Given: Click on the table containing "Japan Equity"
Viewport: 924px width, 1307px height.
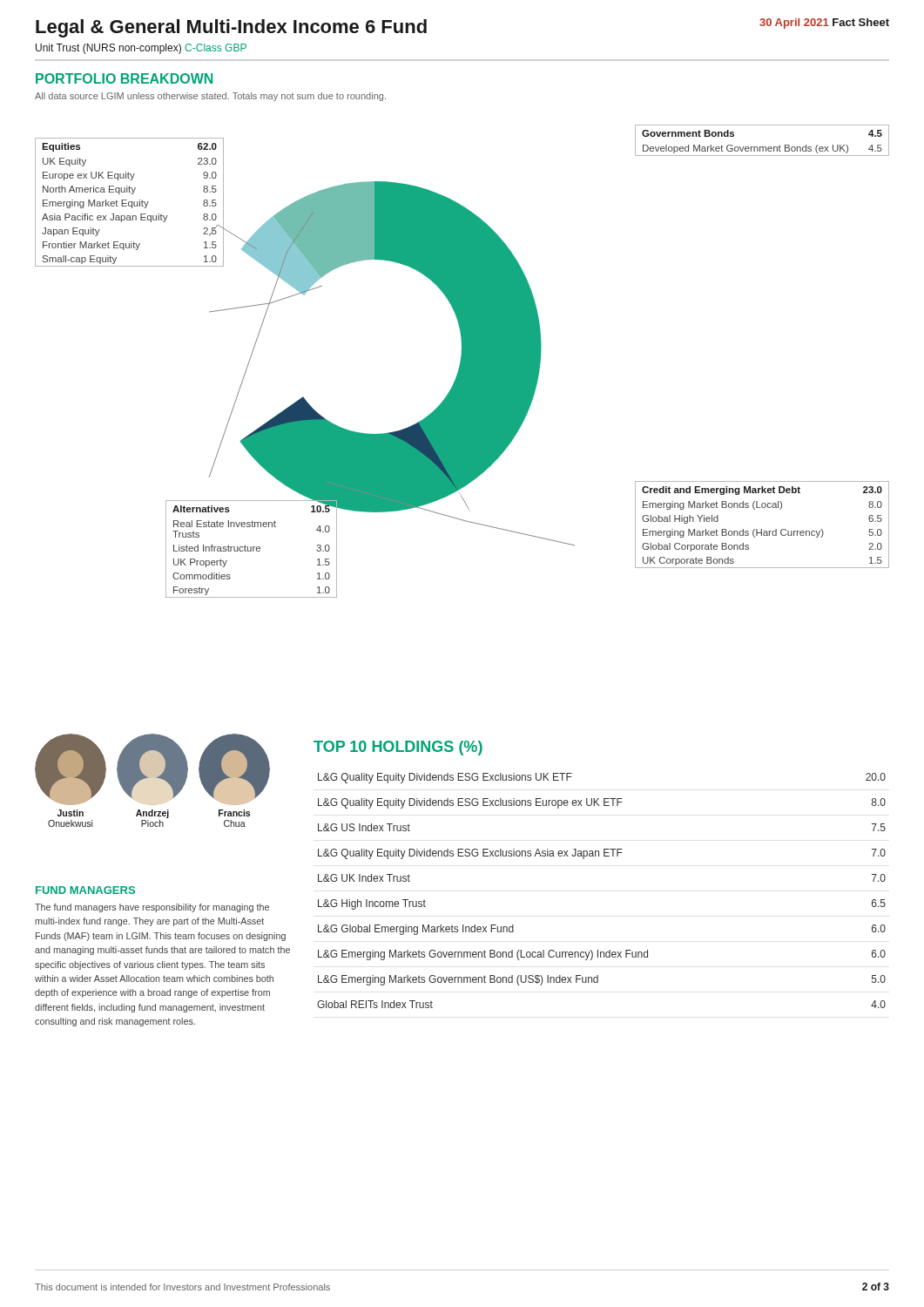Looking at the screenshot, I should click(x=129, y=202).
